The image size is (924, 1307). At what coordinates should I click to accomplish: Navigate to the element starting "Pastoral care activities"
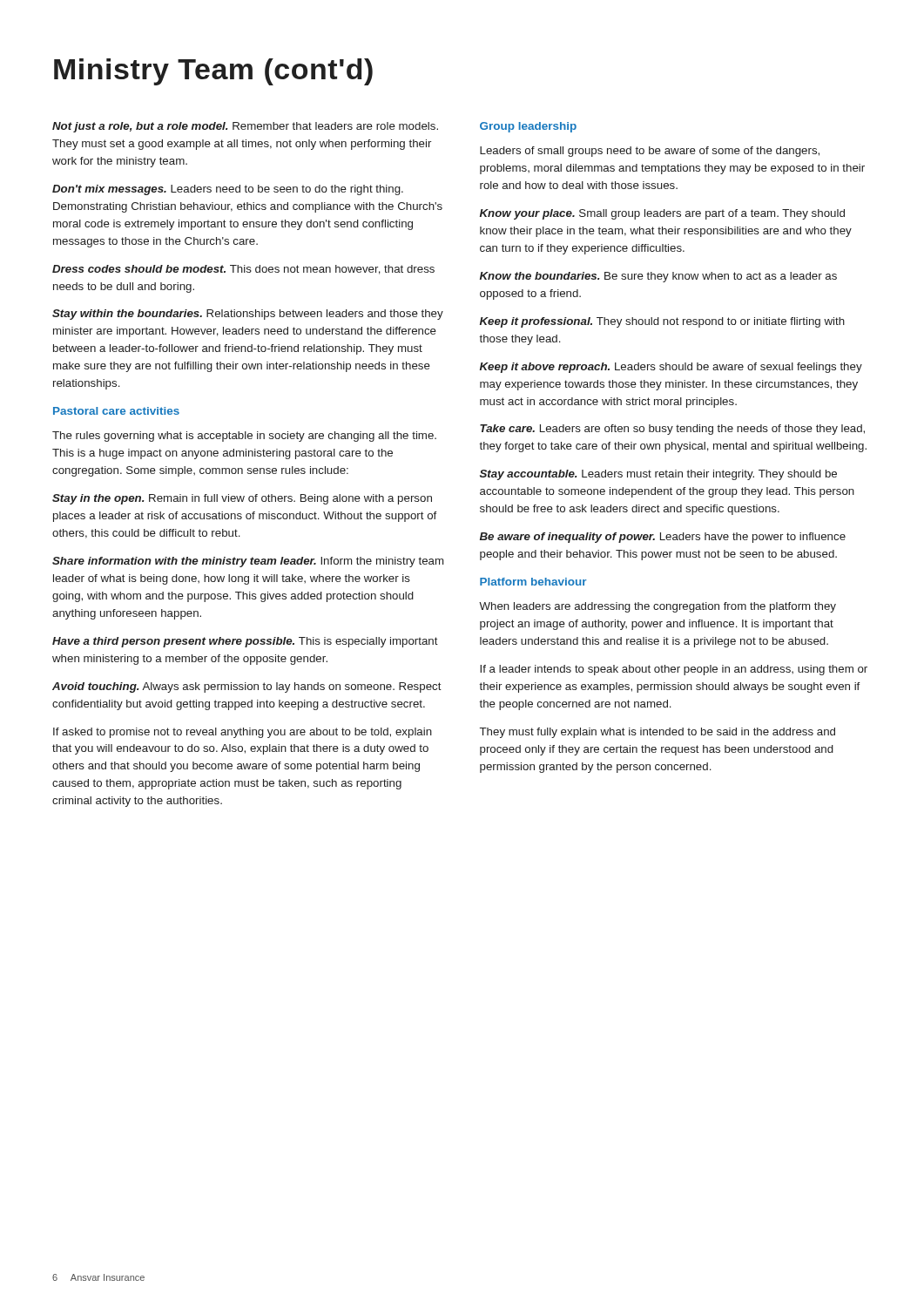click(116, 411)
